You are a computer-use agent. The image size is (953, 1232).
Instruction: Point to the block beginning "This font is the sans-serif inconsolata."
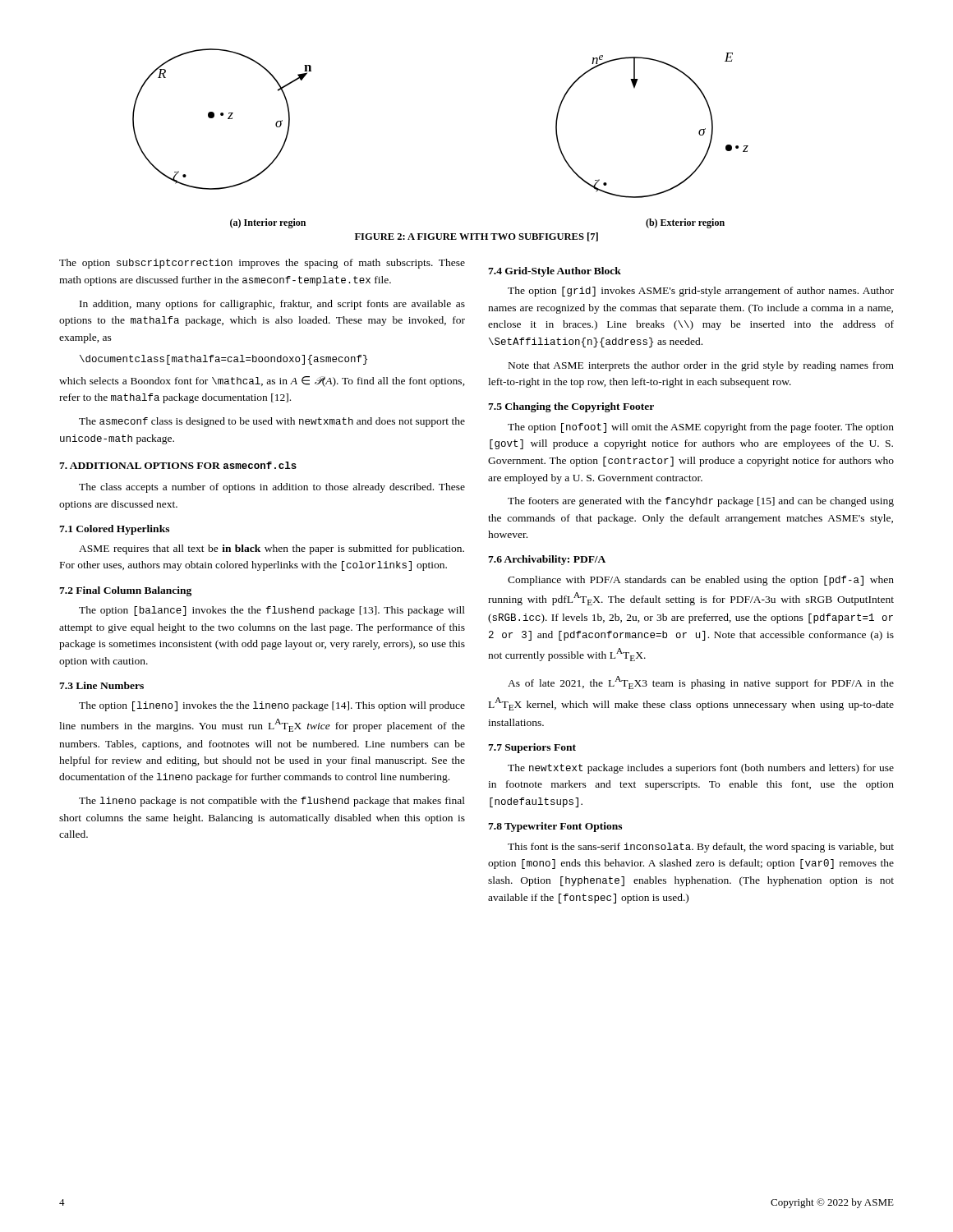pyautogui.click(x=691, y=872)
